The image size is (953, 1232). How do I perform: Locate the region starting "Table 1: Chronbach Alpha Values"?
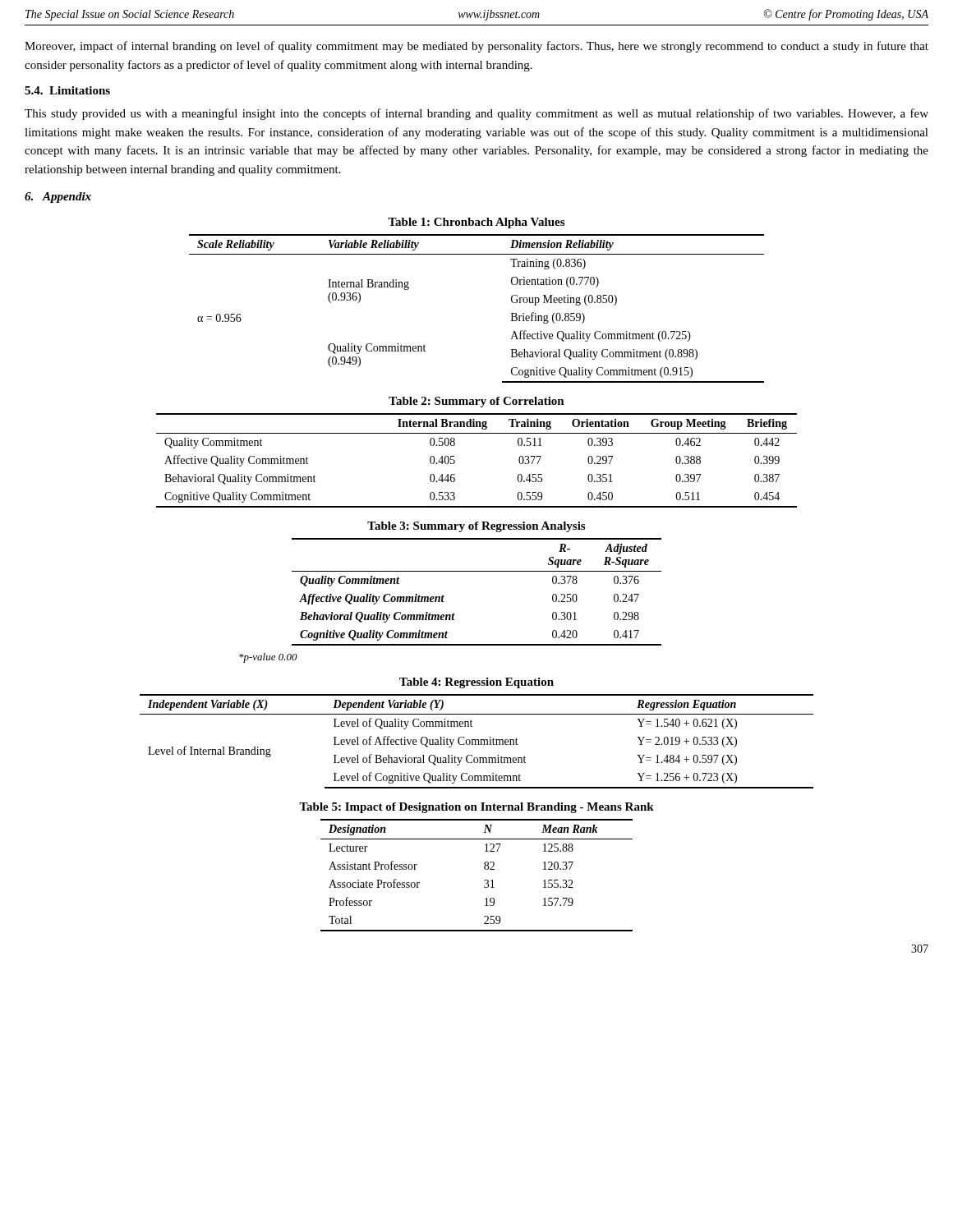[x=476, y=222]
